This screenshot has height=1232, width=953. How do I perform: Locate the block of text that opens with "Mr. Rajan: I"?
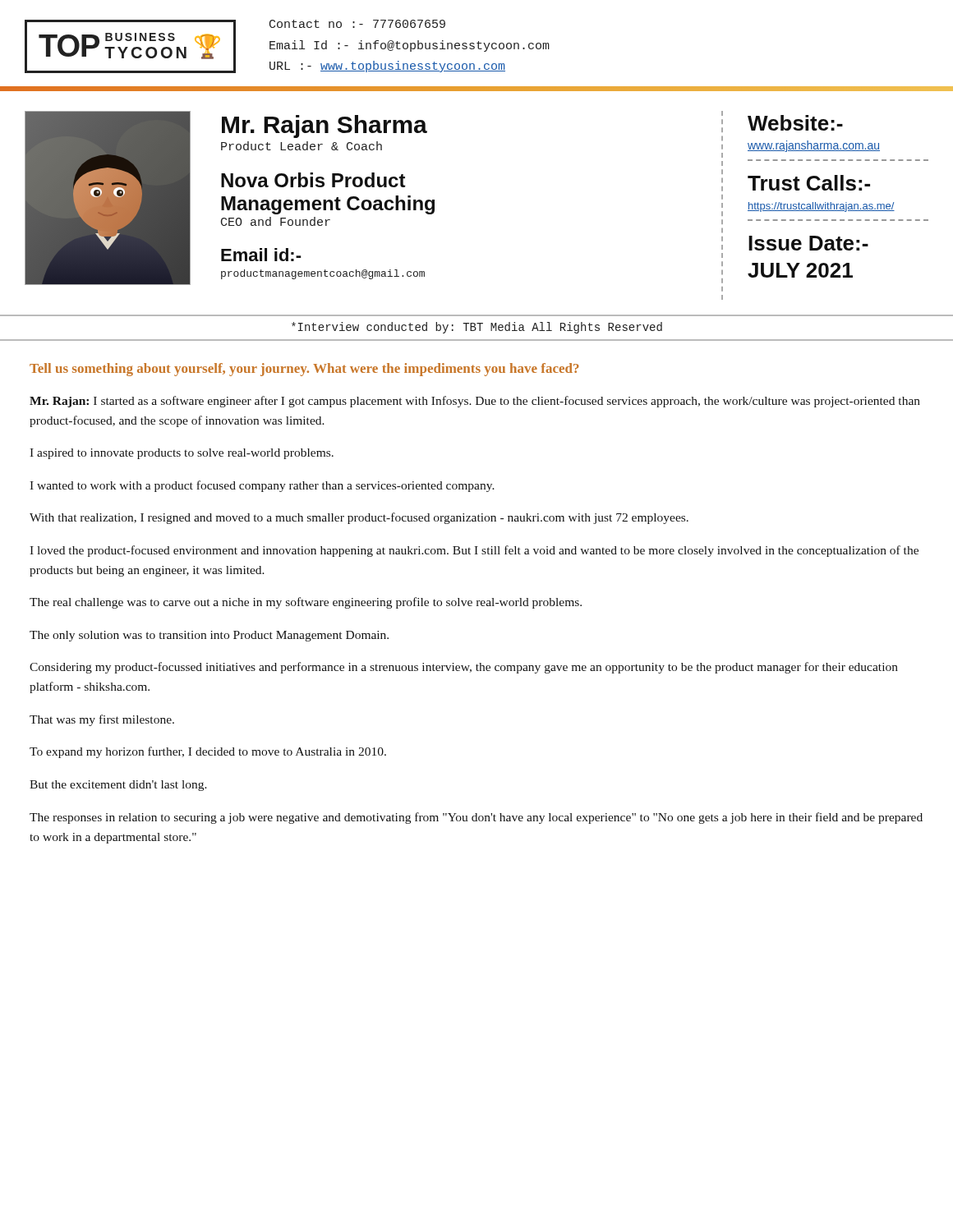475,410
